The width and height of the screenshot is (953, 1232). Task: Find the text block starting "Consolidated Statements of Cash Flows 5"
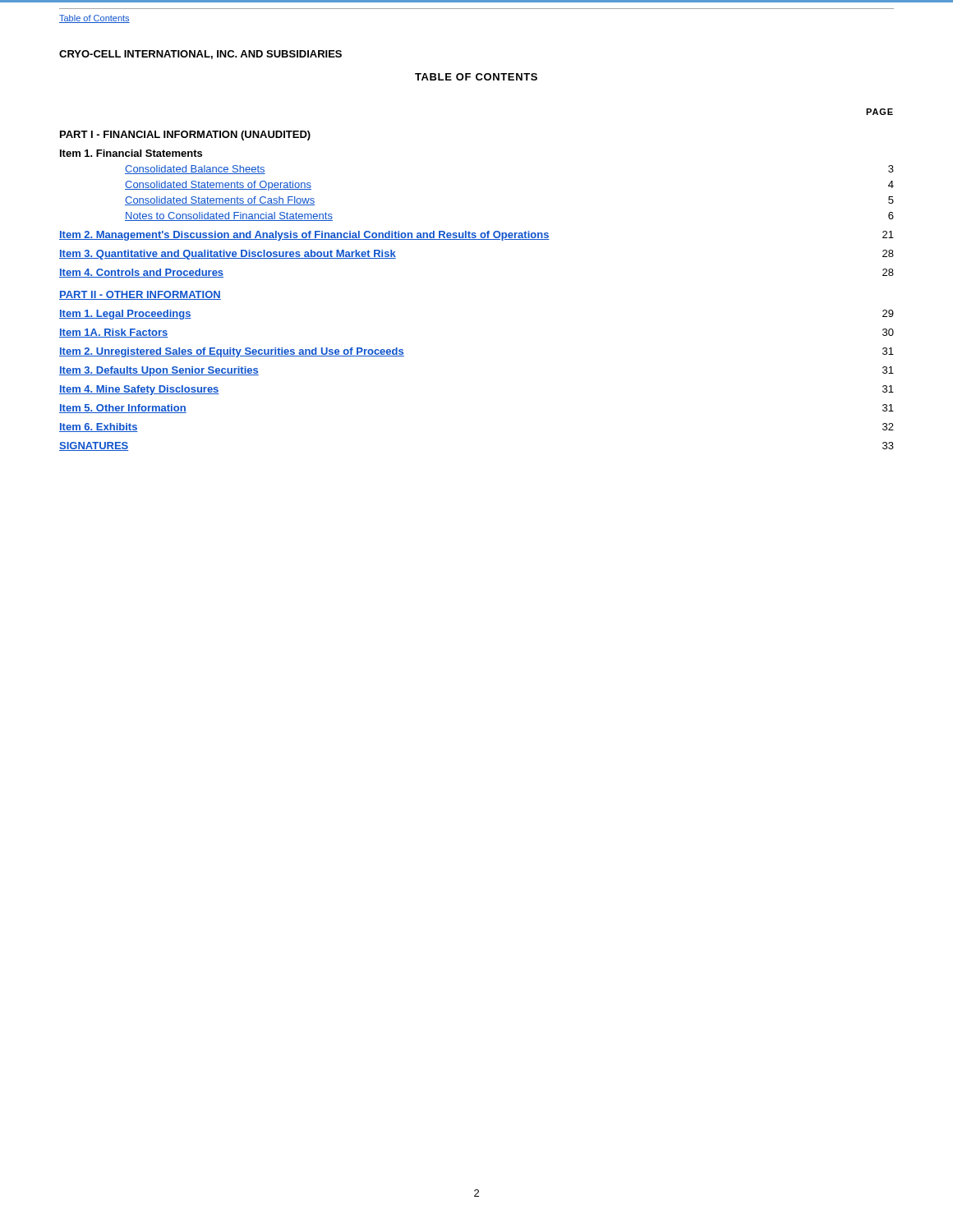(x=220, y=201)
